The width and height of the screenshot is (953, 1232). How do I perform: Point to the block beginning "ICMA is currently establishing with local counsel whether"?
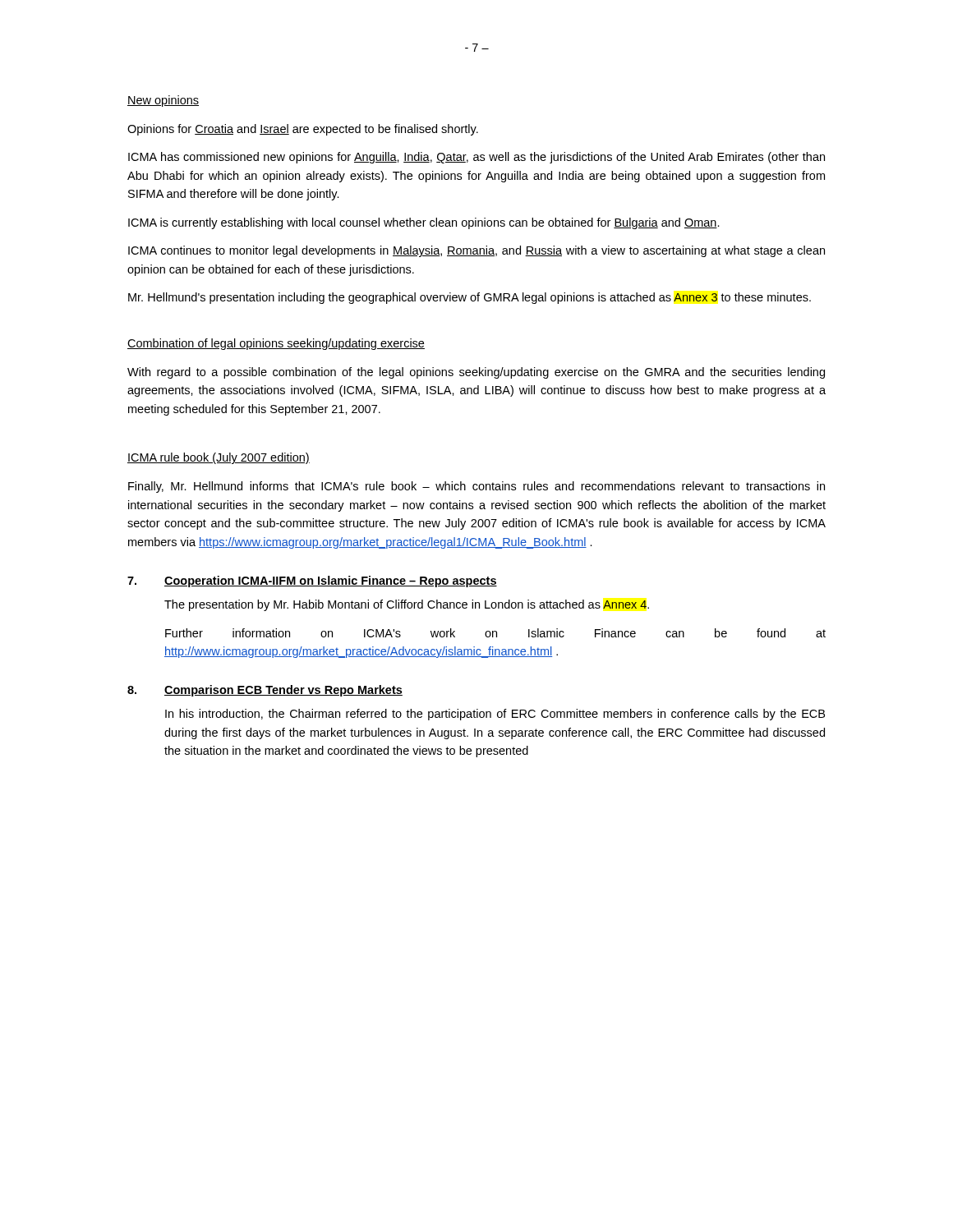[424, 222]
